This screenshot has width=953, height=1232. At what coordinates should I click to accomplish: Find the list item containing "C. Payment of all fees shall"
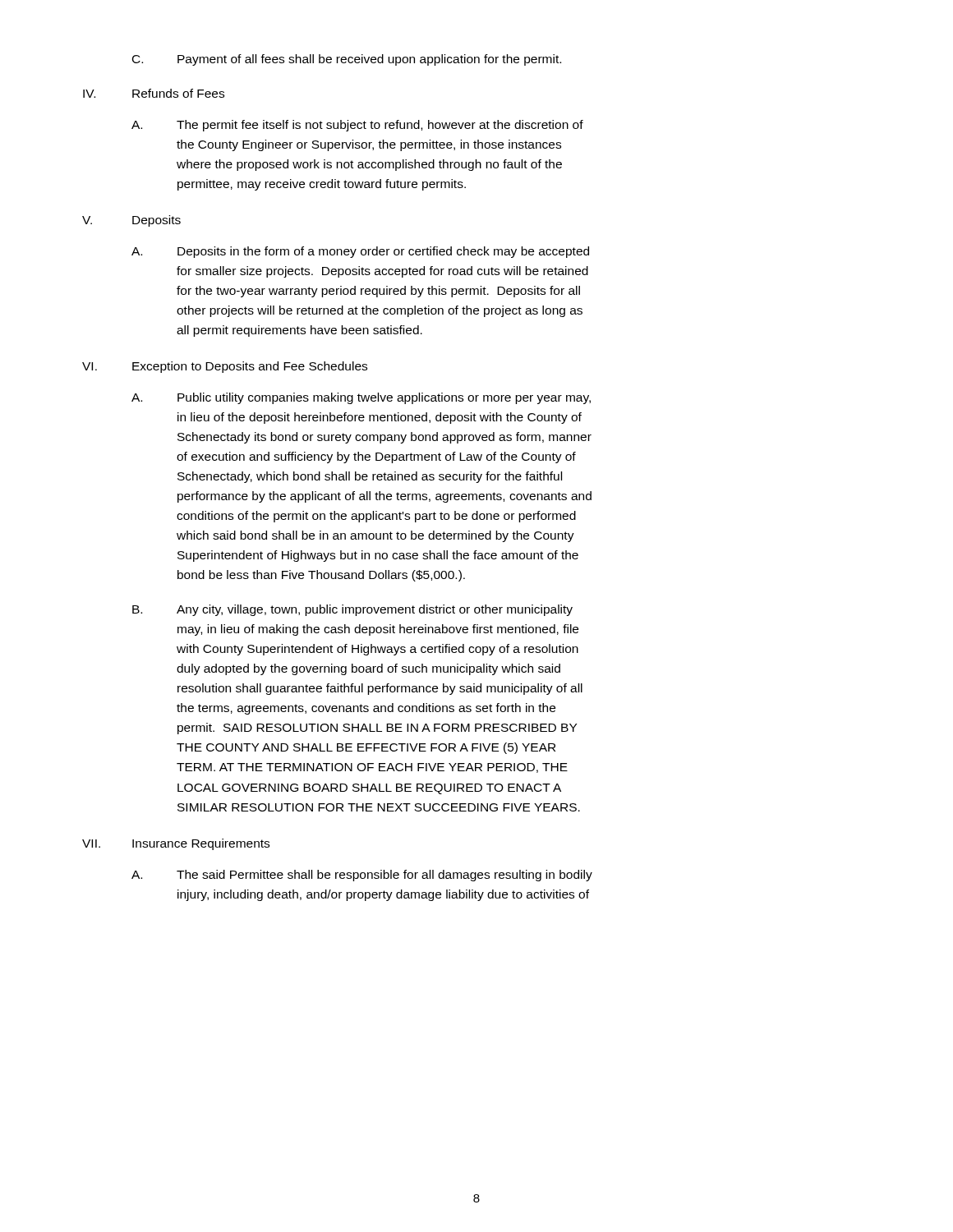(347, 59)
